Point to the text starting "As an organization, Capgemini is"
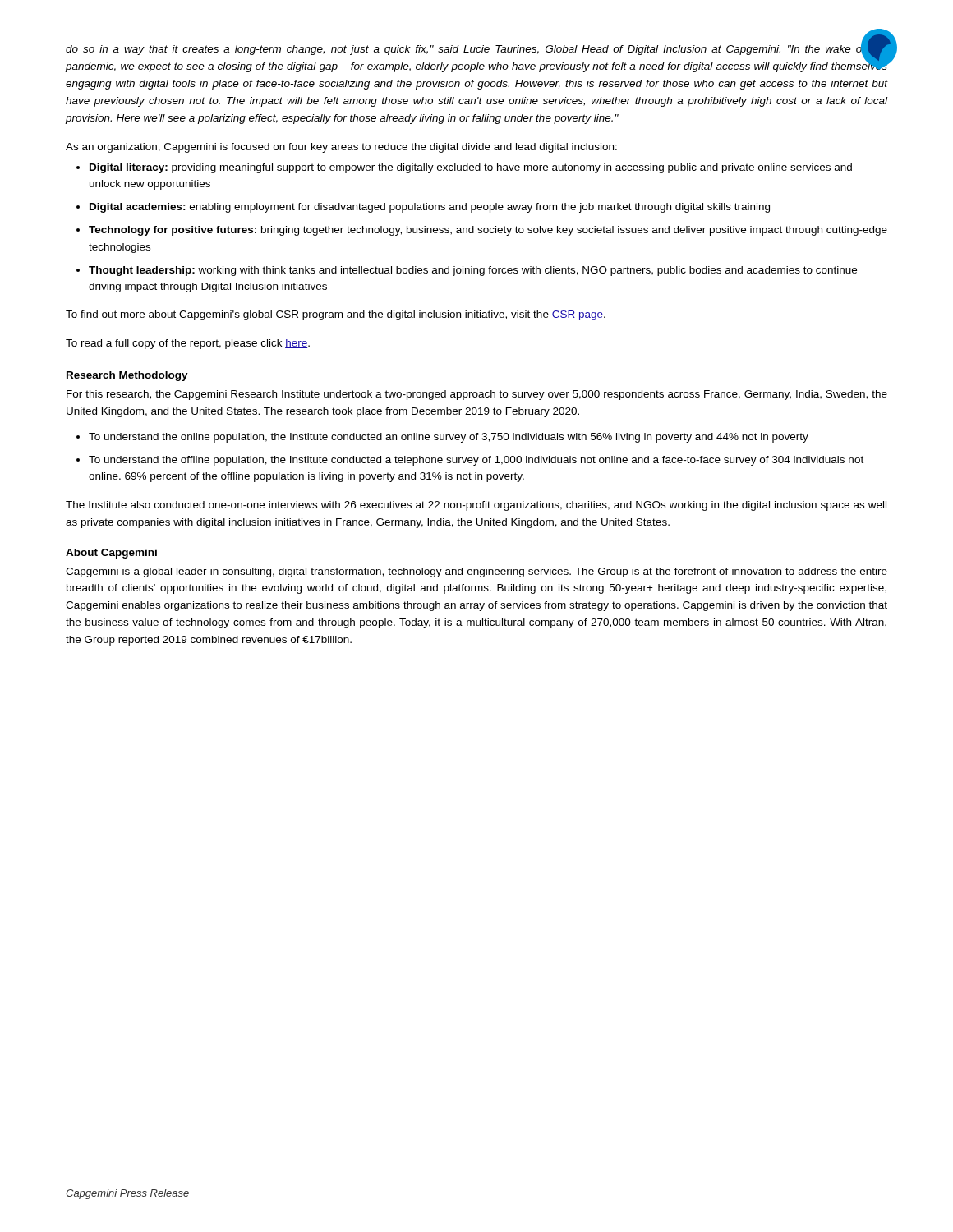953x1232 pixels. point(342,146)
